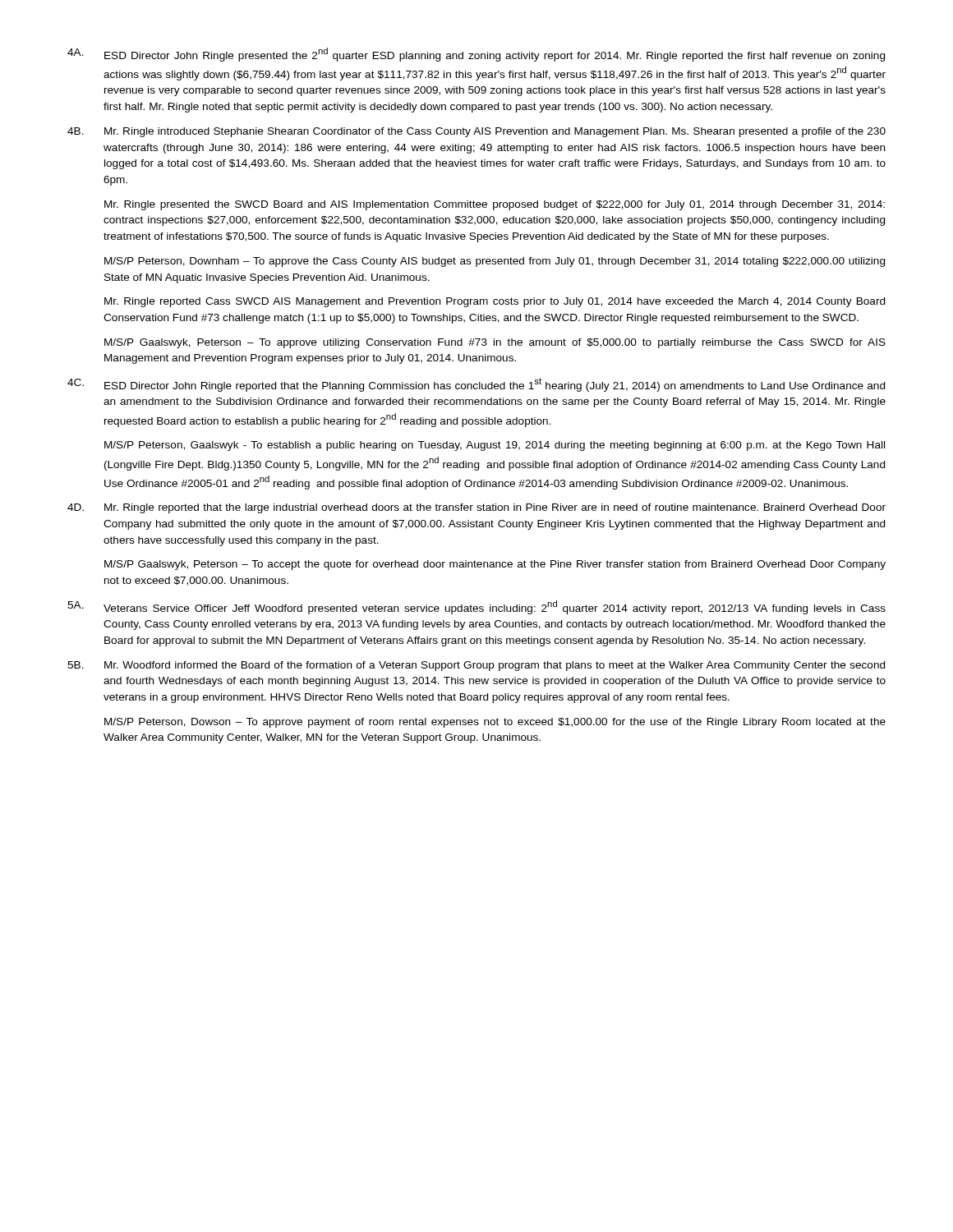Navigate to the passage starting "Mr. Ringle reported Cass SWCD"
Screen dimensions: 1232x953
coord(495,309)
